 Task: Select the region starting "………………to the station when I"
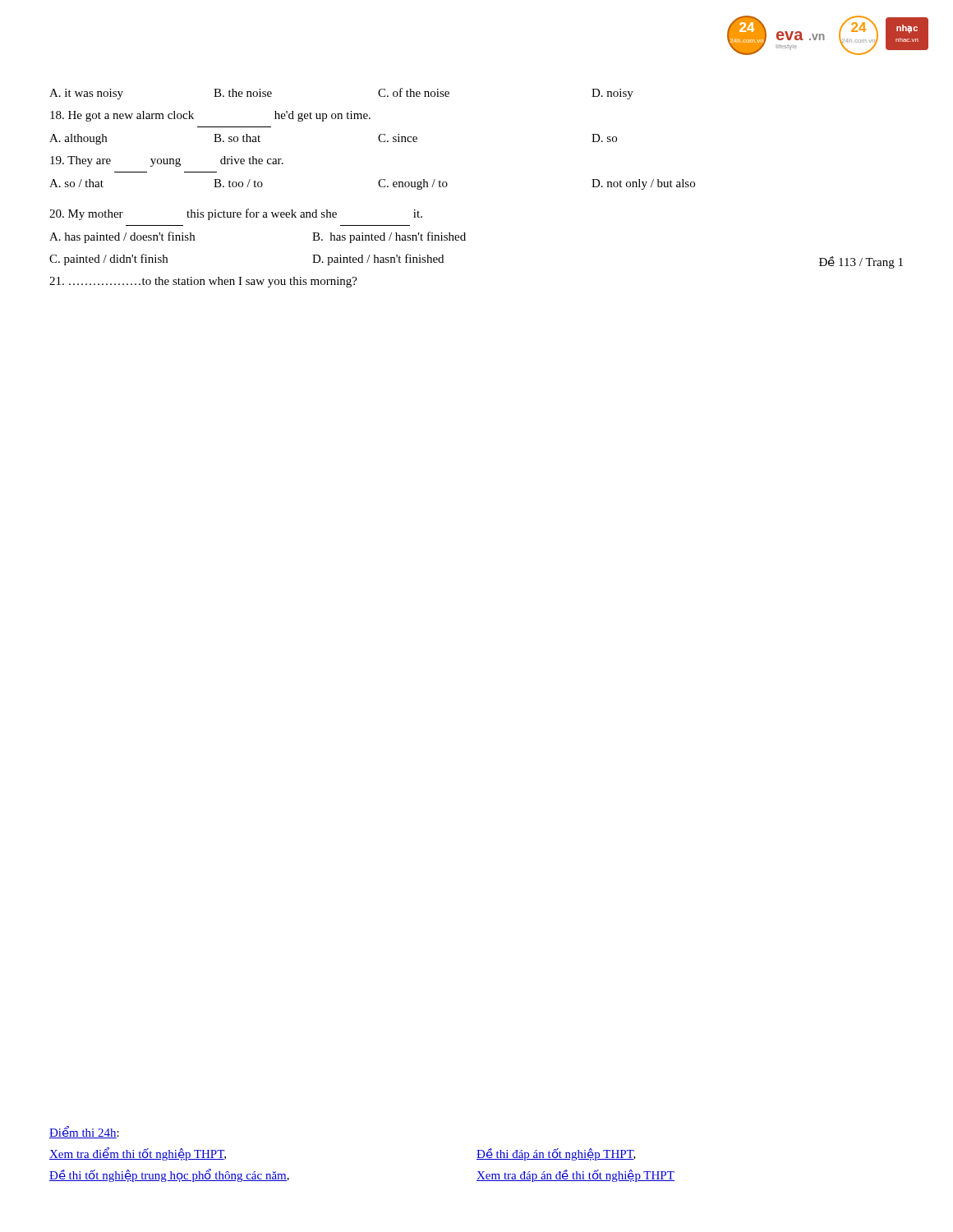203,281
